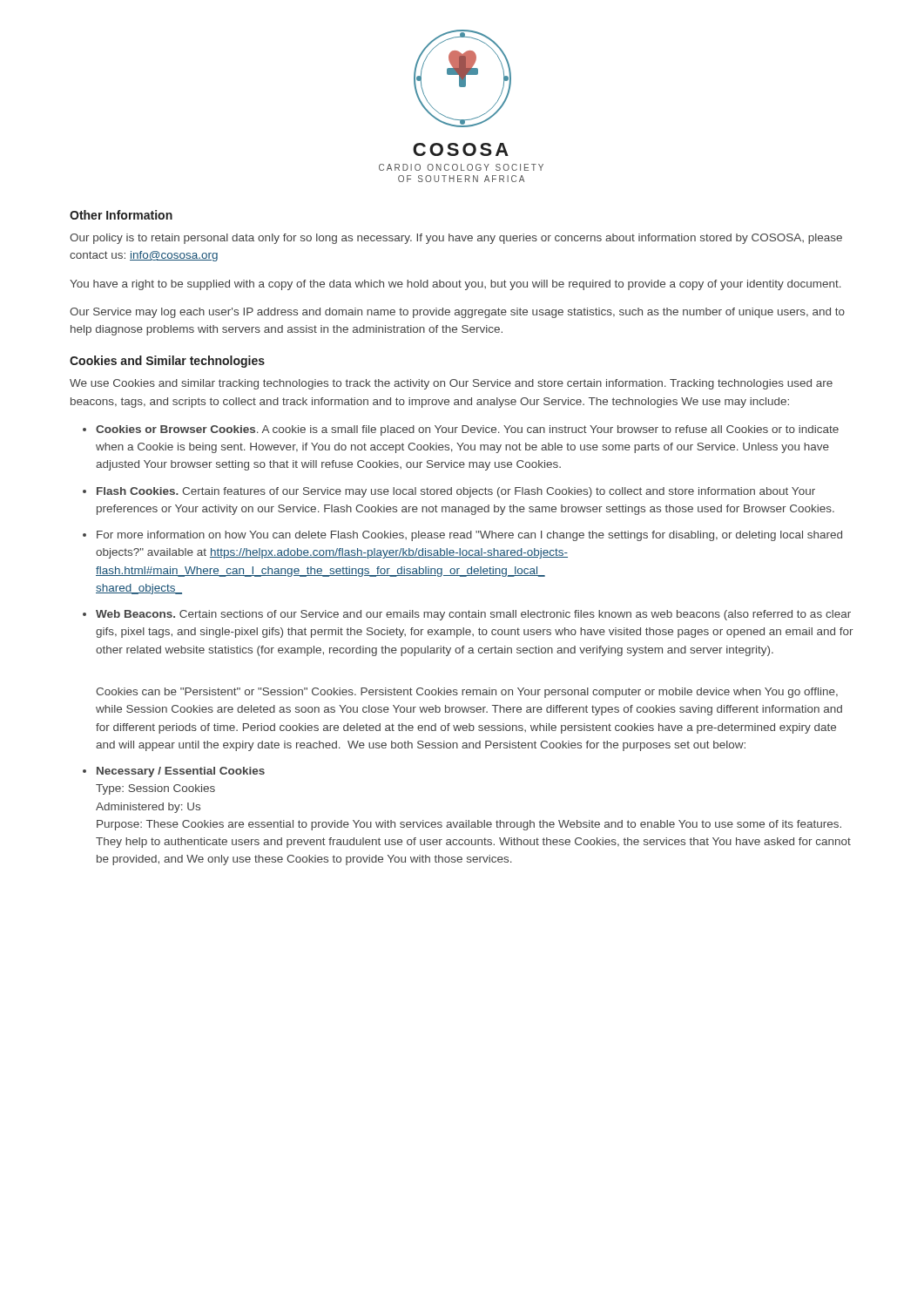
Task: Select the text starting "Our policy is to retain personal data only"
Action: (456, 246)
